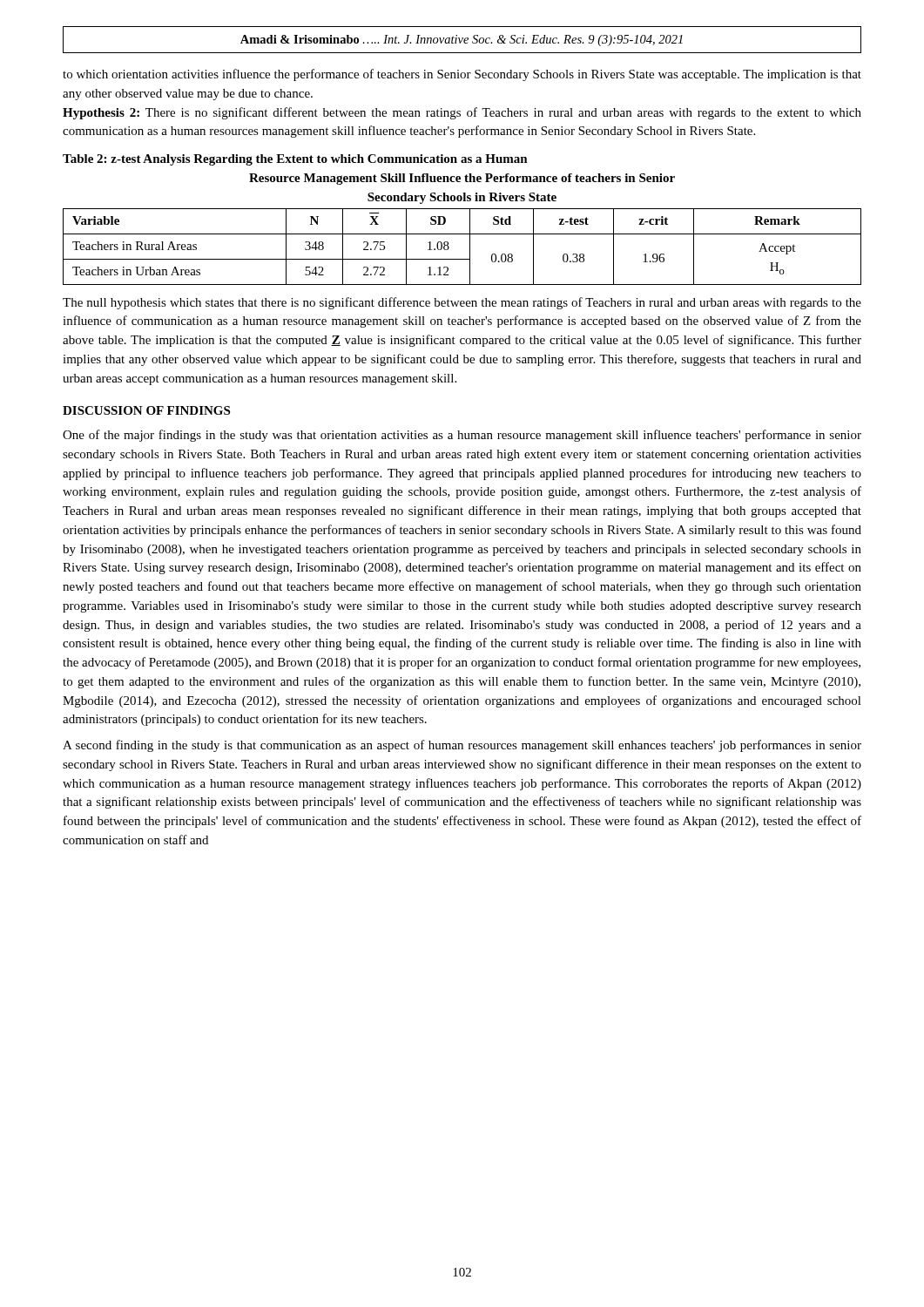Find the text starting "Table 2: z-test Analysis Regarding the Extent"
924x1307 pixels.
click(462, 179)
